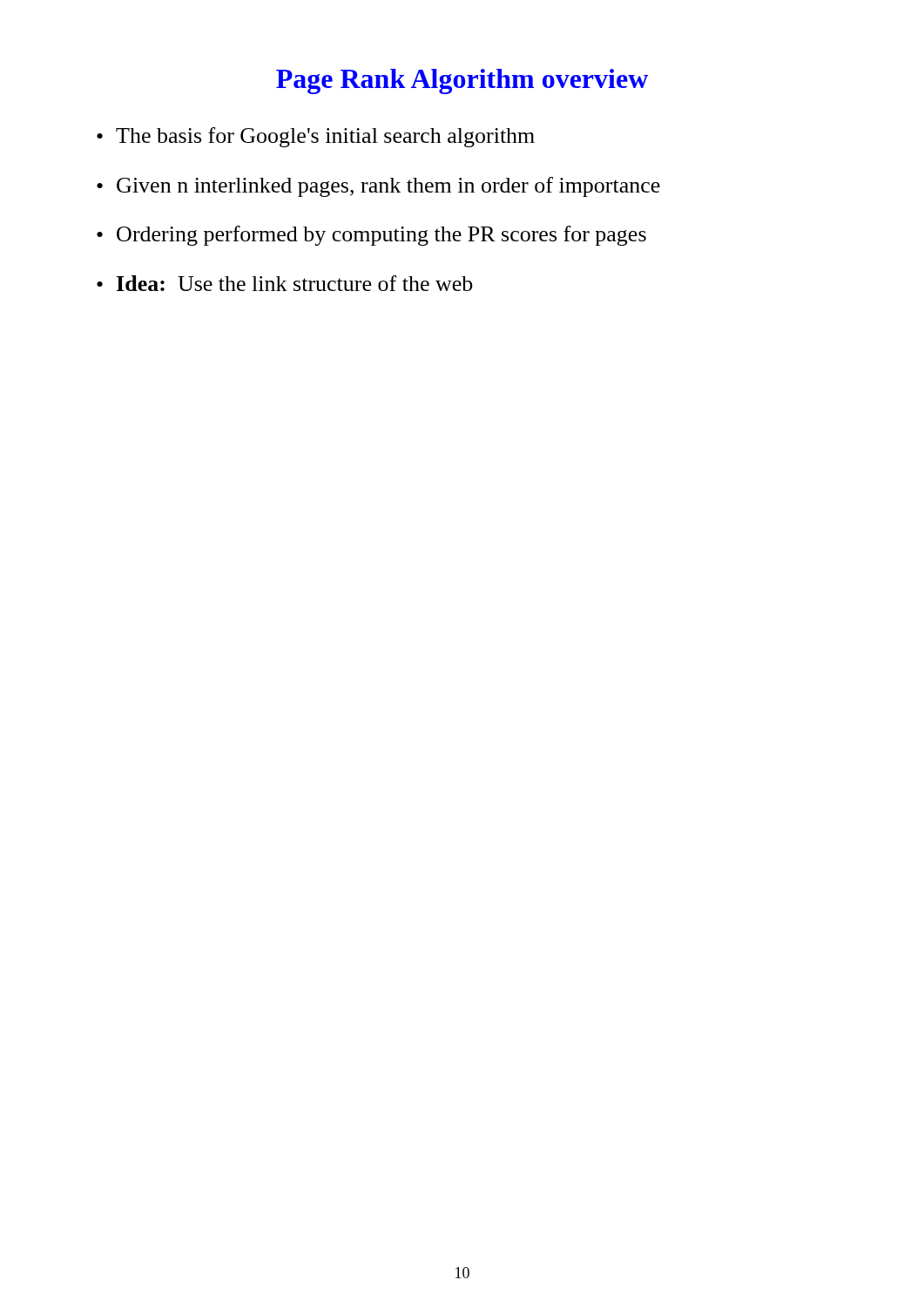Screen dimensions: 1307x924
Task: Find the block on this page that starts "• Given n"
Action: click(475, 186)
